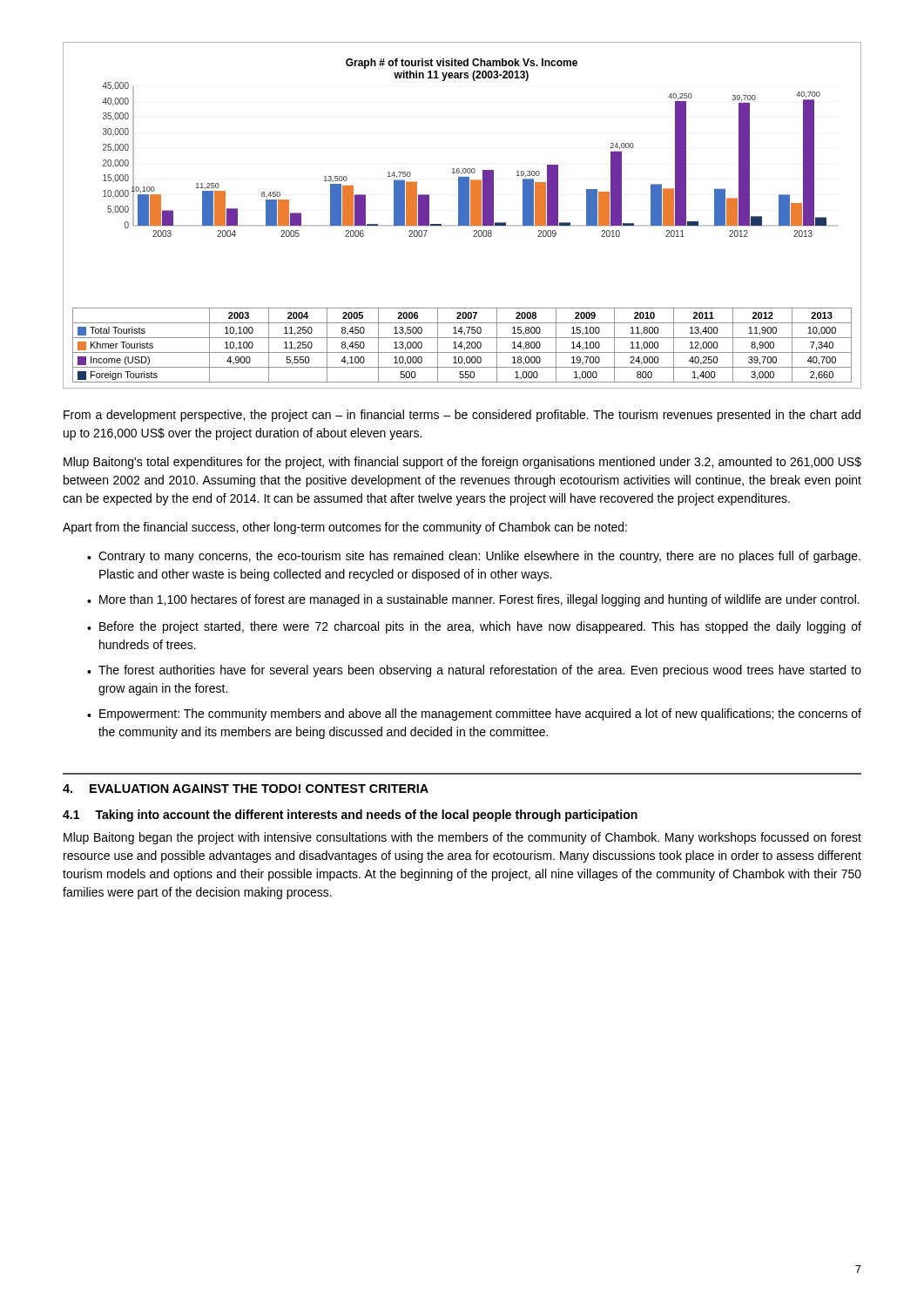Find the section header on this page that starts "4.1 Taking into account the different"
Image resolution: width=924 pixels, height=1307 pixels.
[350, 815]
